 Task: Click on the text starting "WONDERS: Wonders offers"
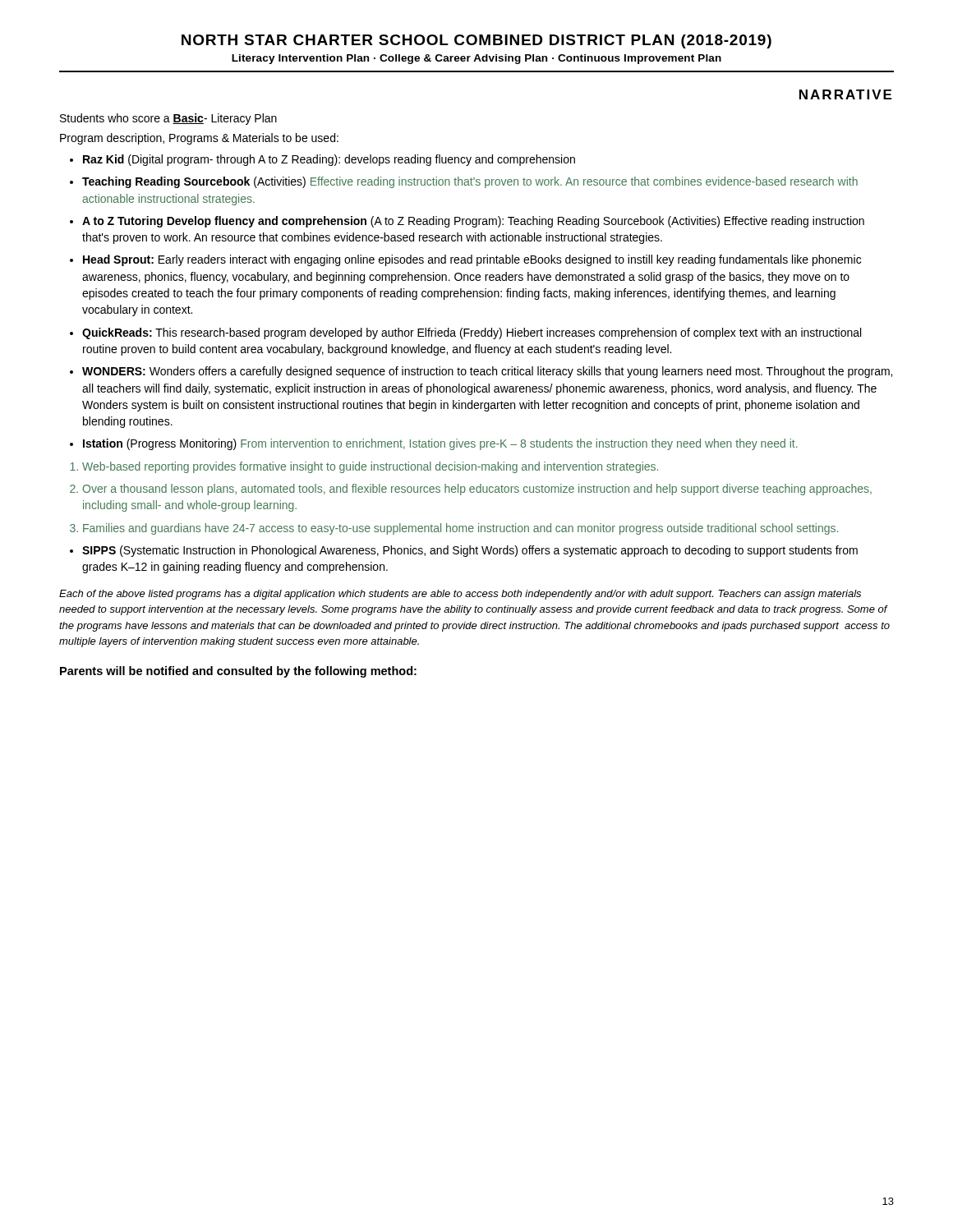coord(488,396)
